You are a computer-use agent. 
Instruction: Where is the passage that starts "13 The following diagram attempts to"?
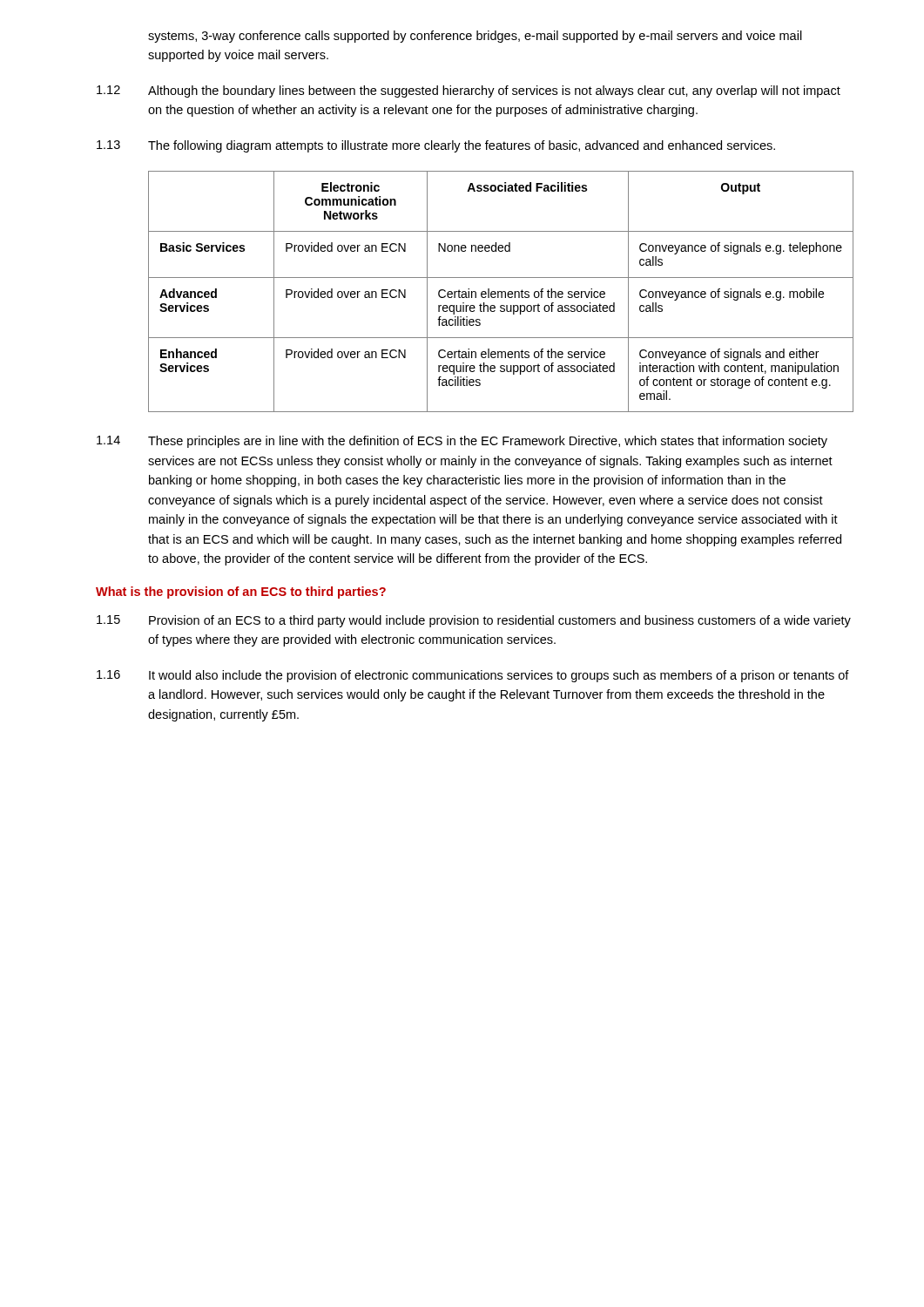point(475,146)
